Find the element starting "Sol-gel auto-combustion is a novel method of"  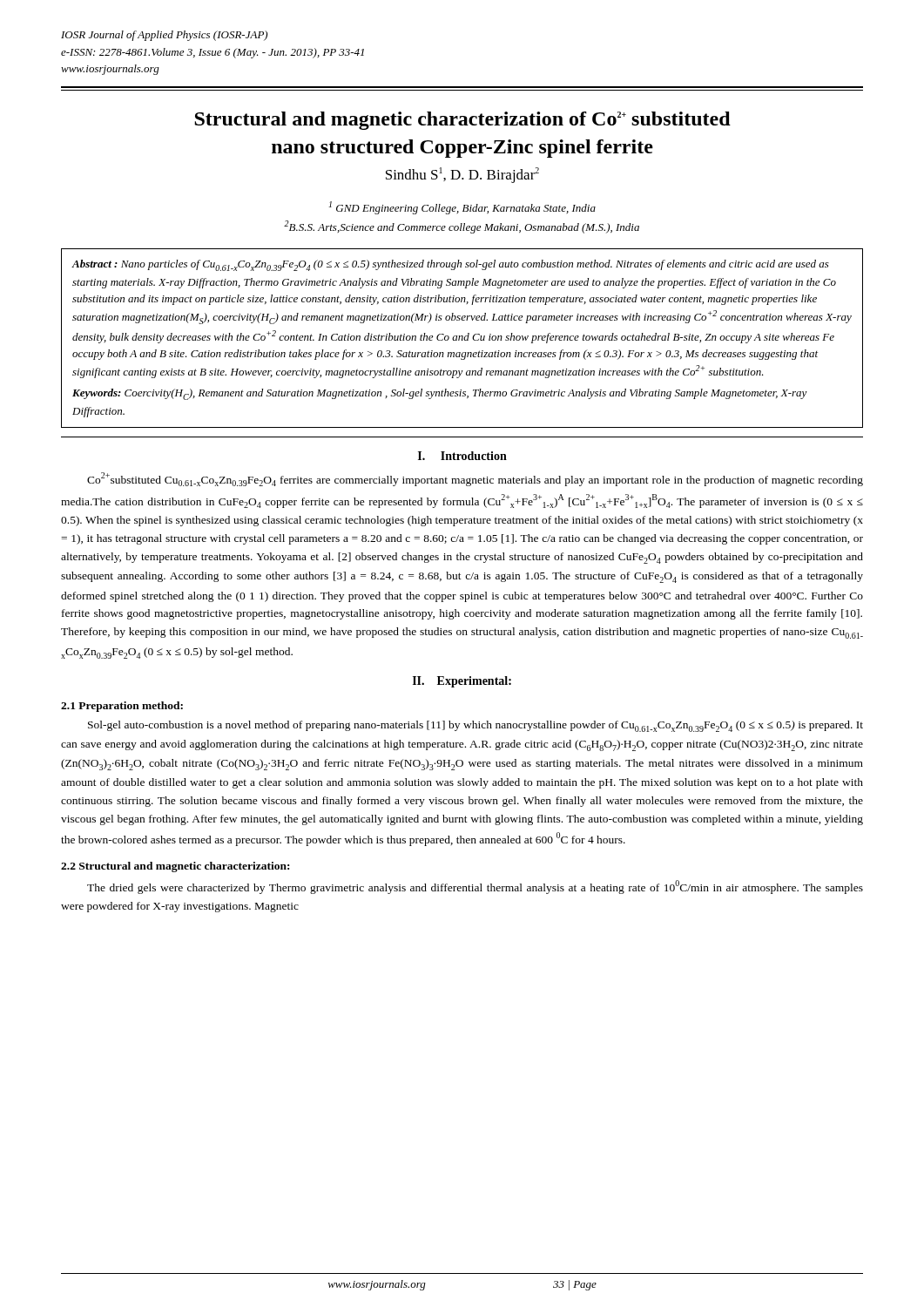[462, 782]
